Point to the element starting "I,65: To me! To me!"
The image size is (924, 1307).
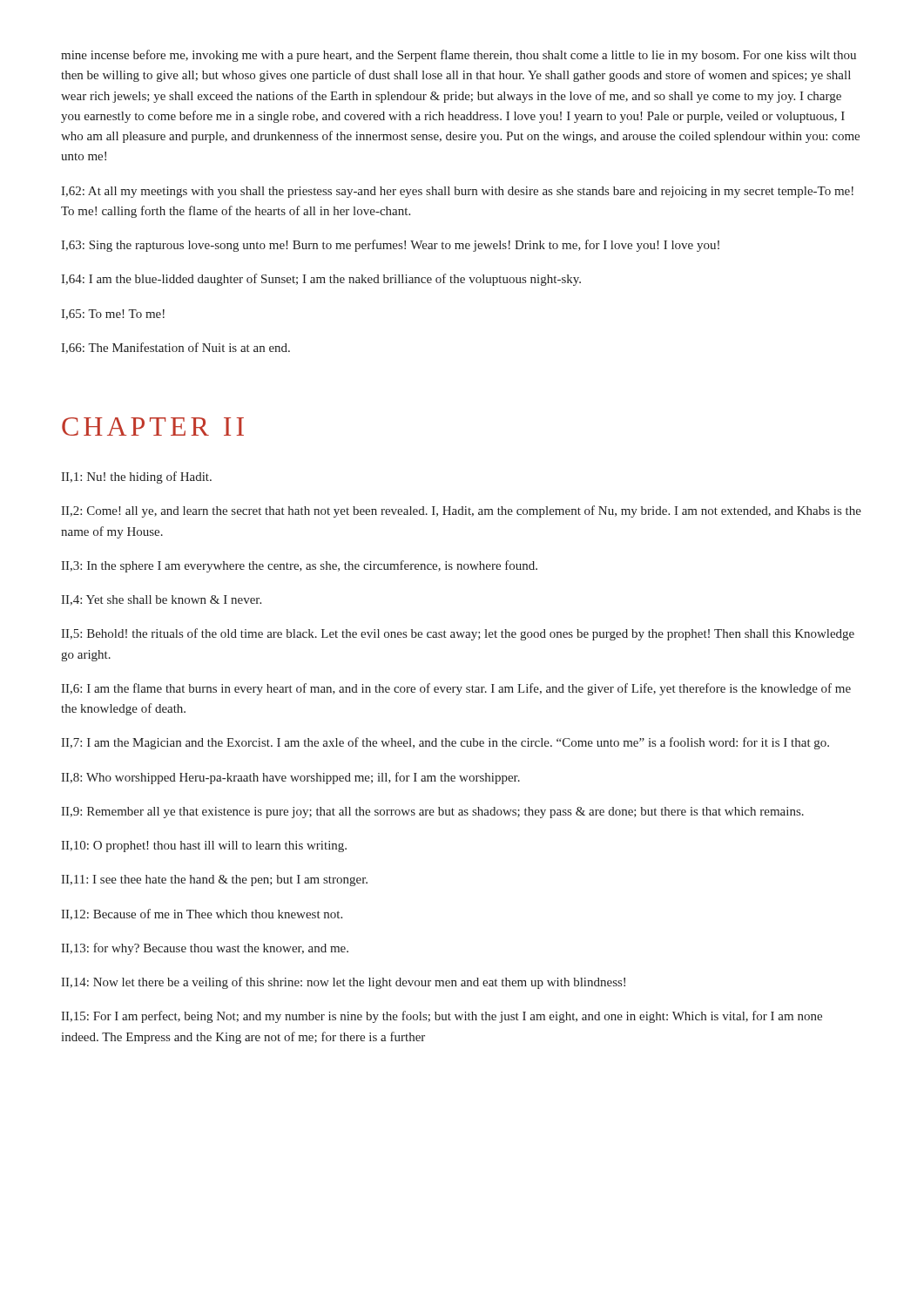click(x=113, y=313)
